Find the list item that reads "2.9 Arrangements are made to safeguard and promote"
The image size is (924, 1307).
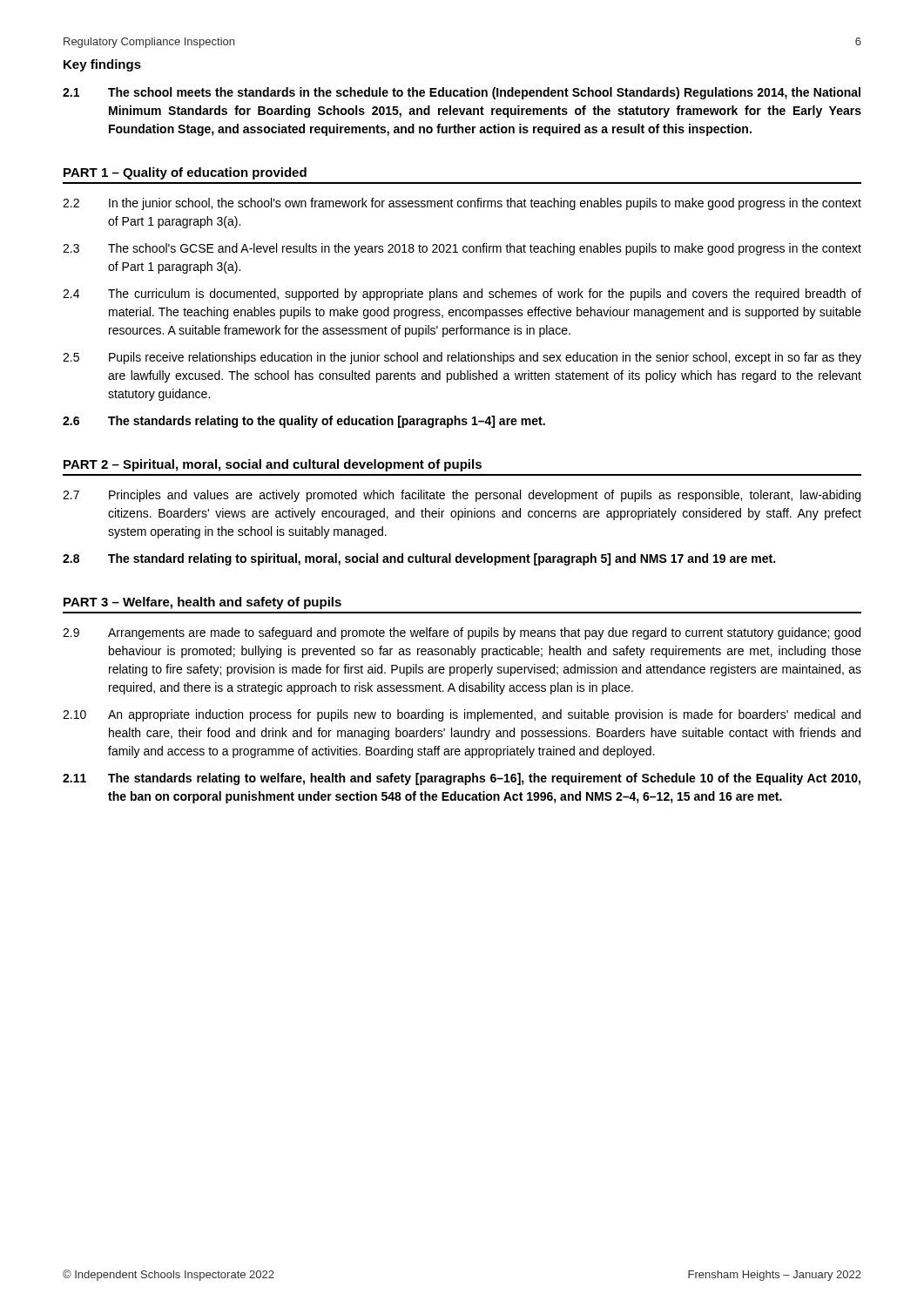(x=462, y=660)
